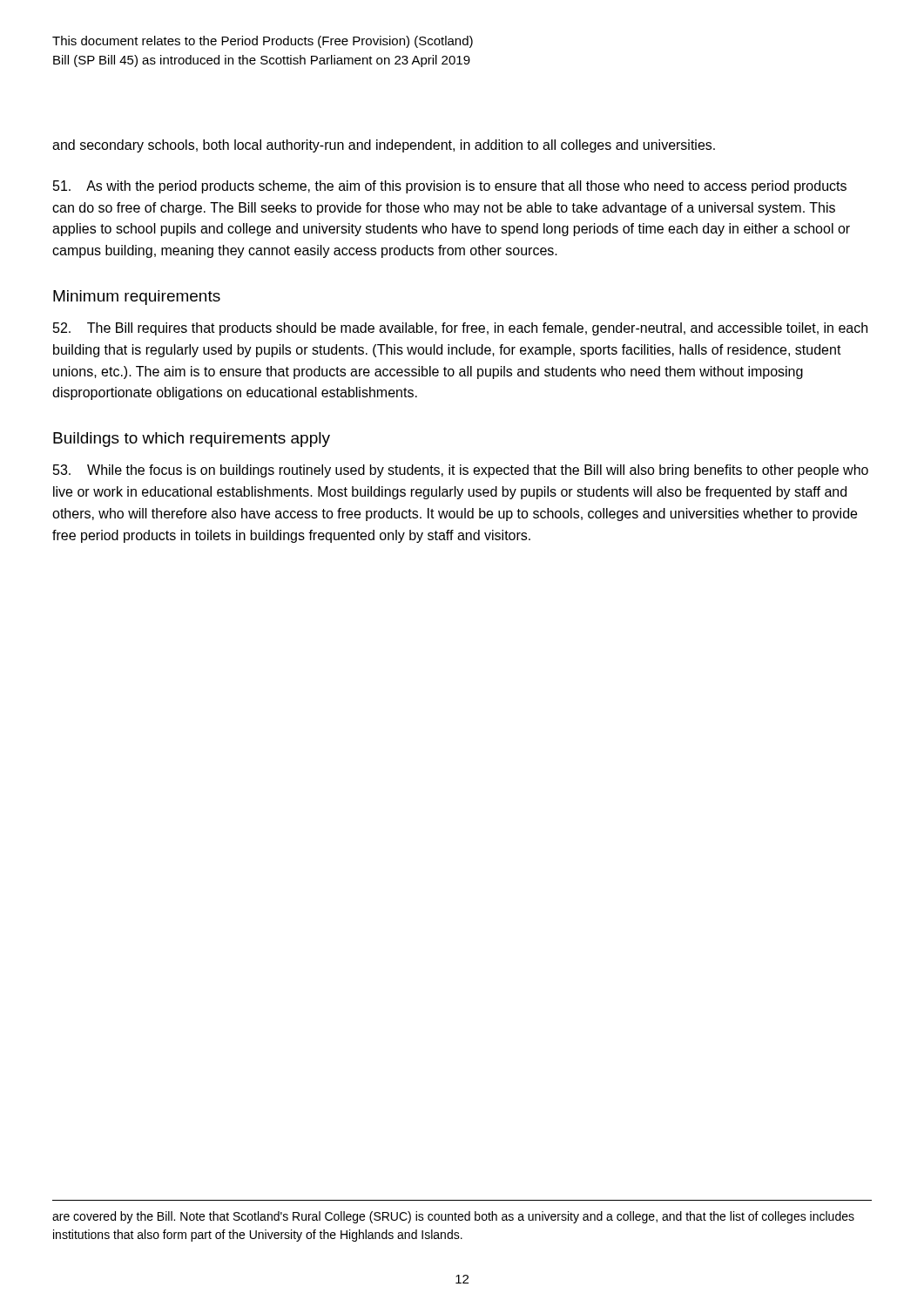This screenshot has width=924, height=1307.
Task: Point to the block beginning "While the focus is on buildings"
Action: (462, 503)
